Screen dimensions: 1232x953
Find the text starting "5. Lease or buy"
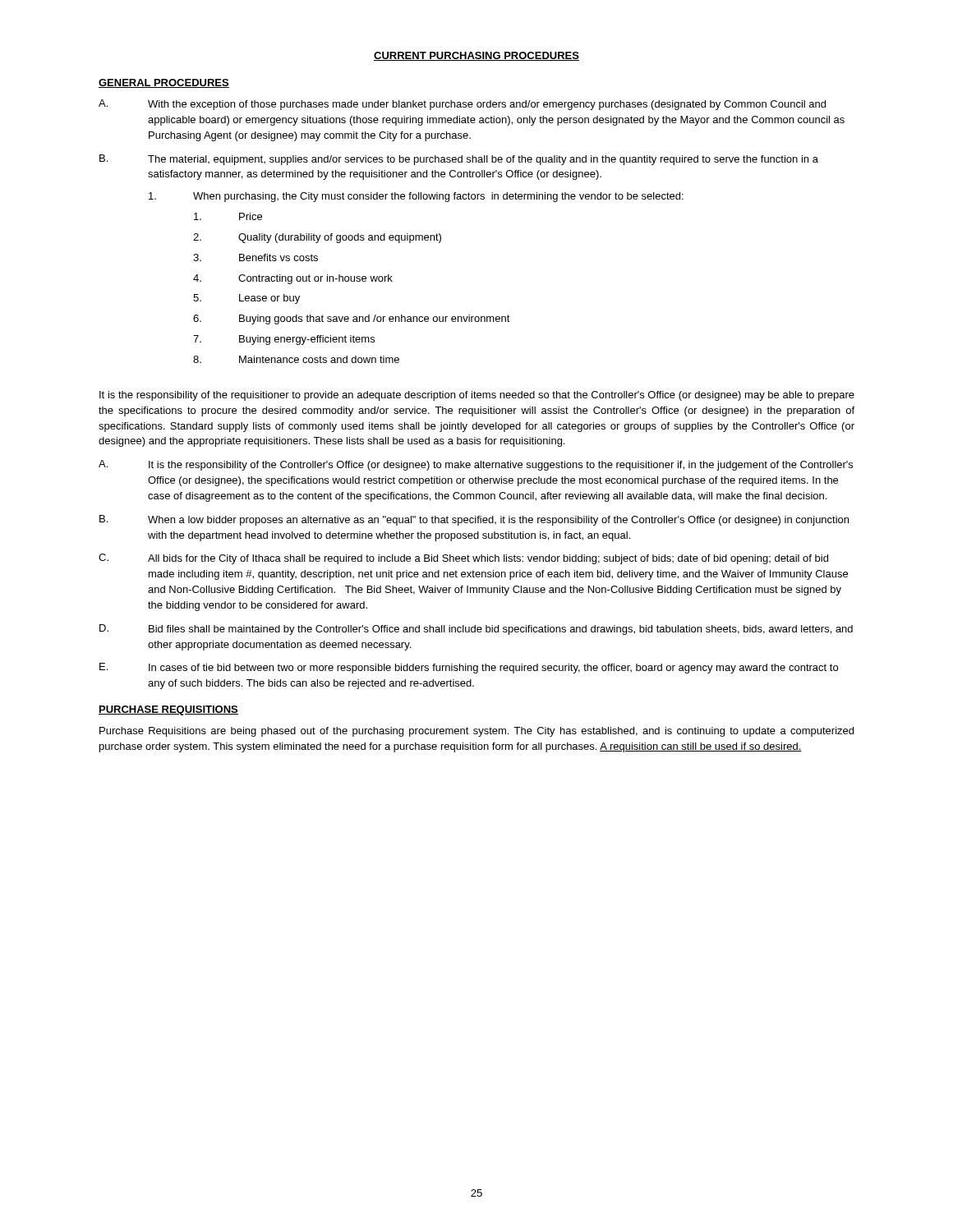click(x=247, y=299)
